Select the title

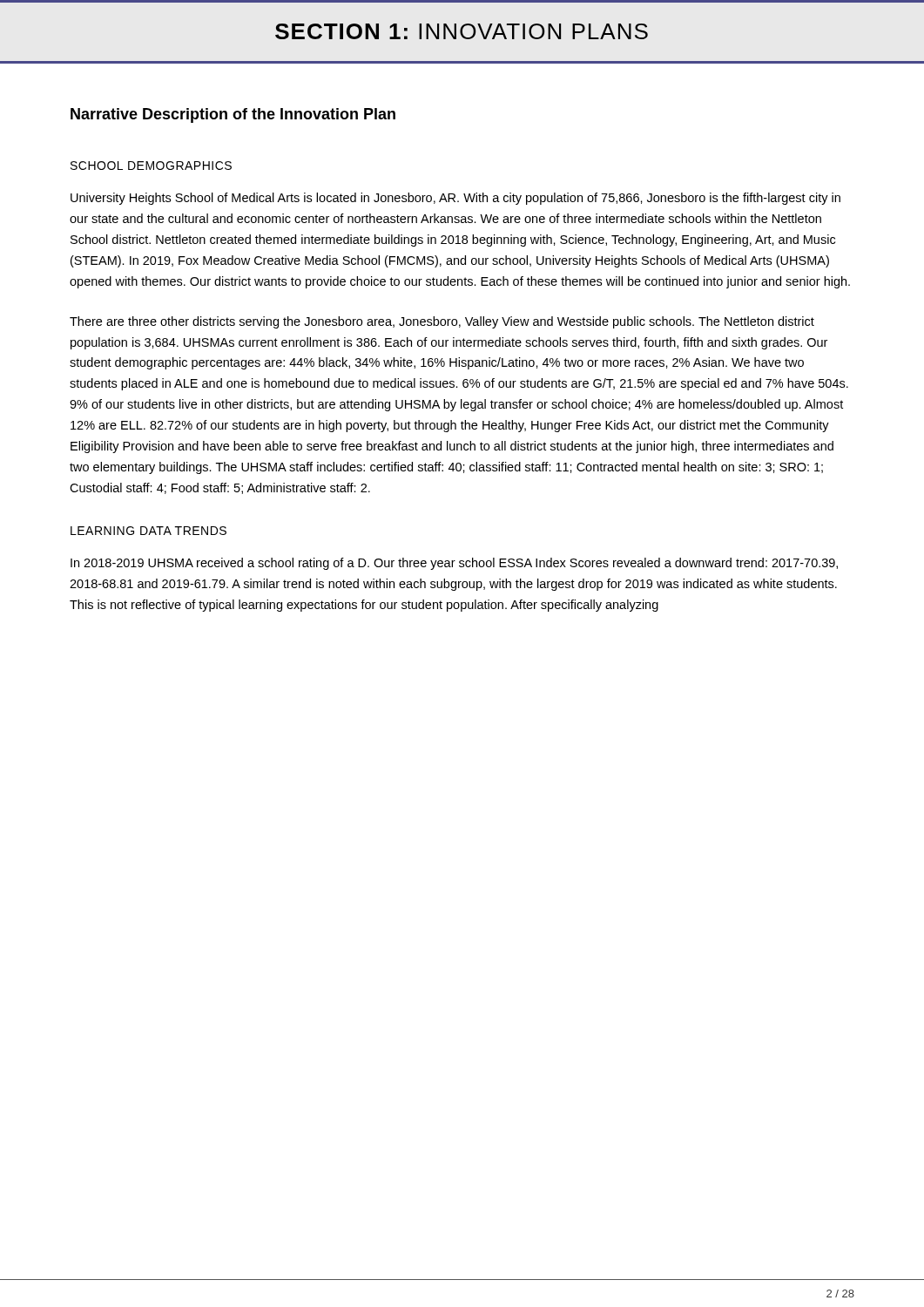tap(462, 32)
